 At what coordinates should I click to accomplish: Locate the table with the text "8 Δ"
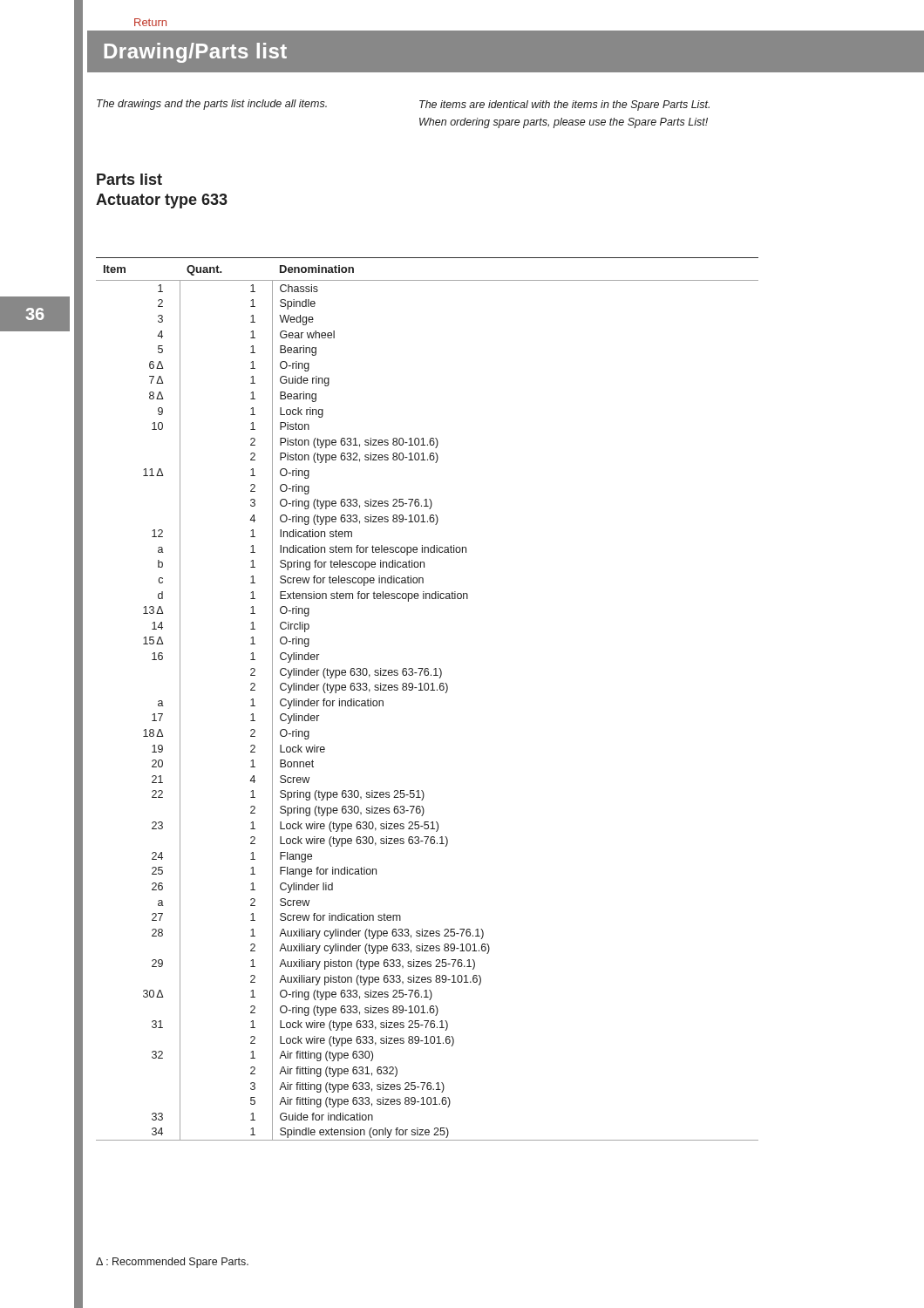pos(427,699)
